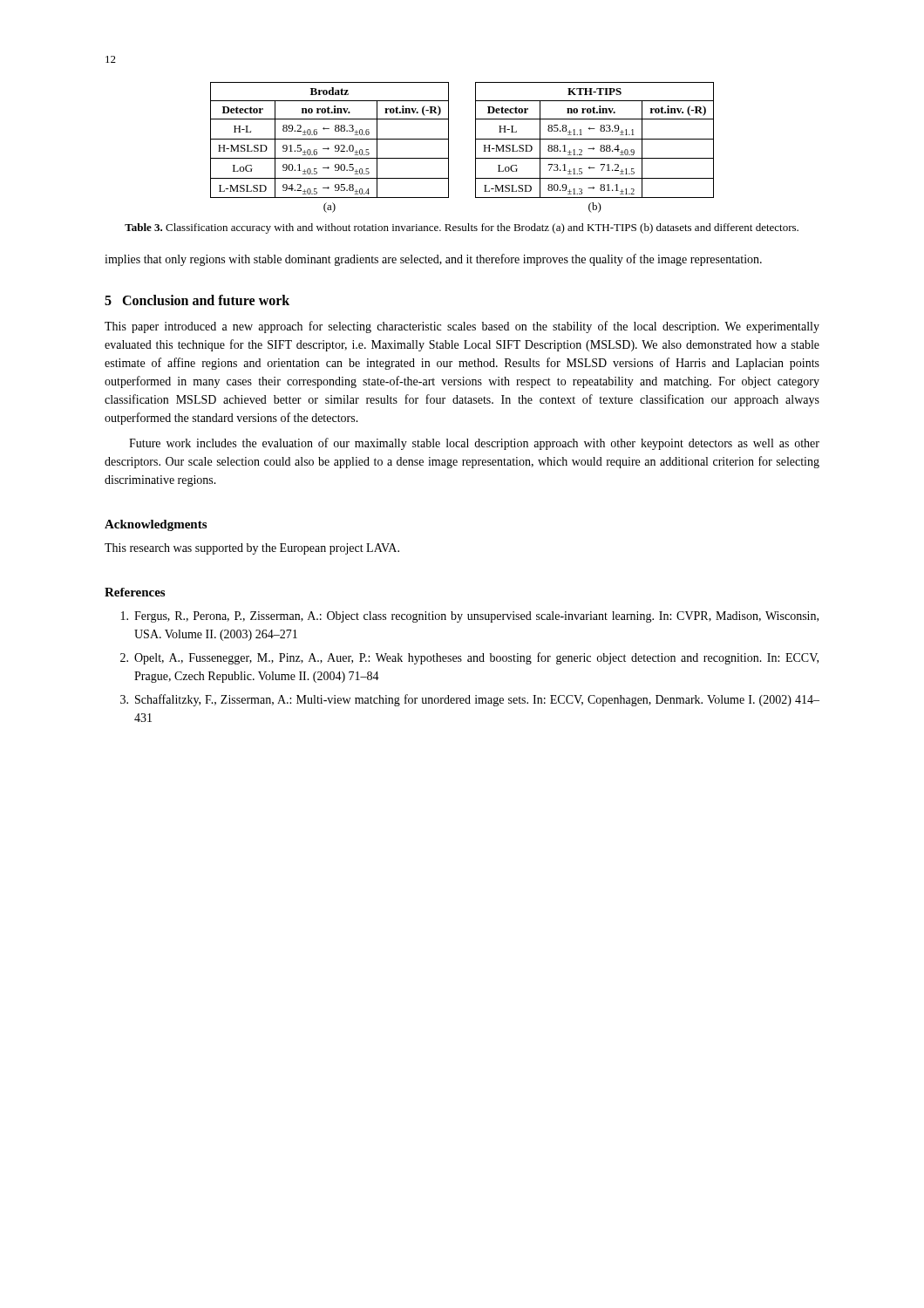
Task: Click on the text starting "Future work includes the evaluation of"
Action: [462, 462]
